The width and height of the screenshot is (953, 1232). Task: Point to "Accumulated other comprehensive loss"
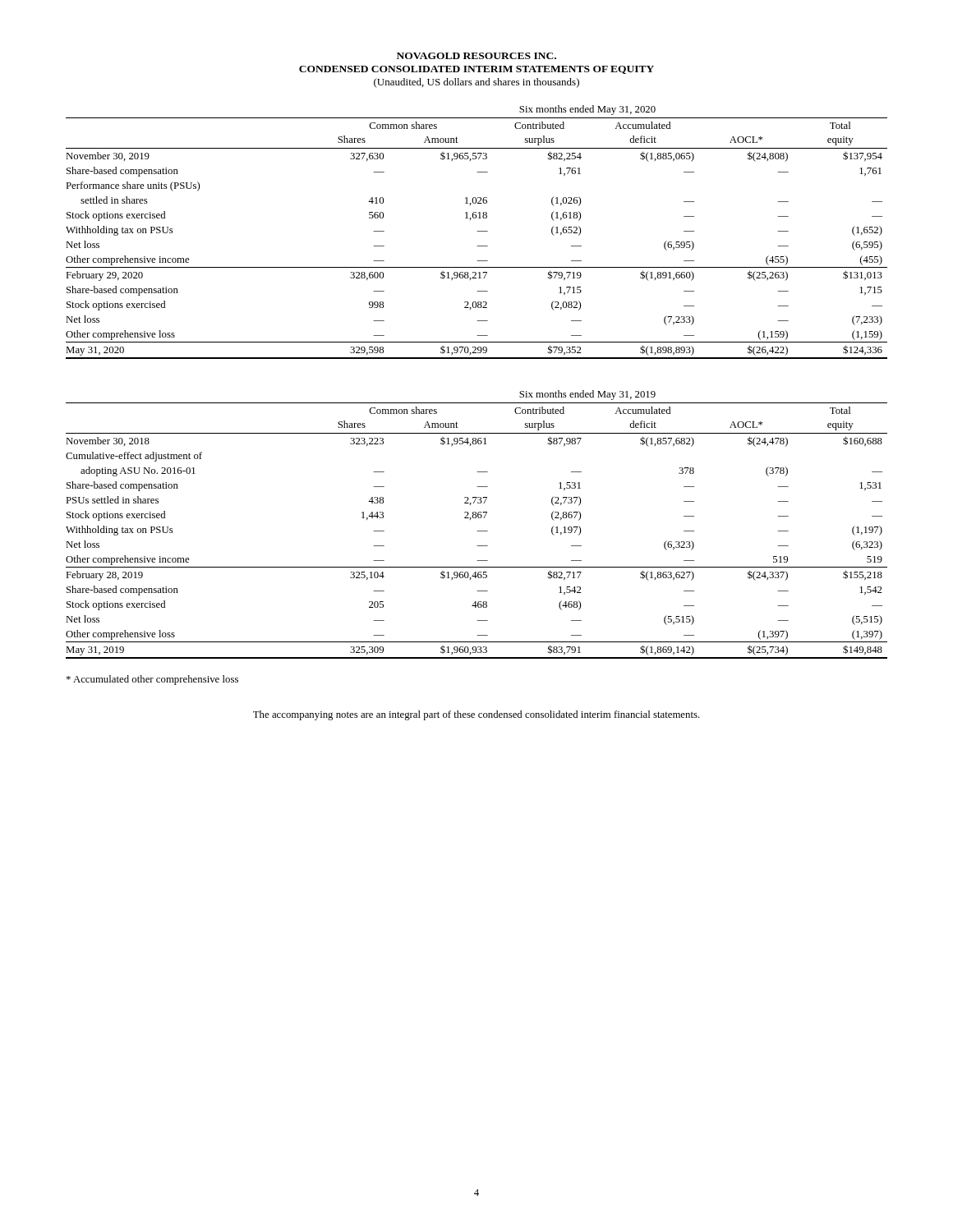click(x=152, y=679)
